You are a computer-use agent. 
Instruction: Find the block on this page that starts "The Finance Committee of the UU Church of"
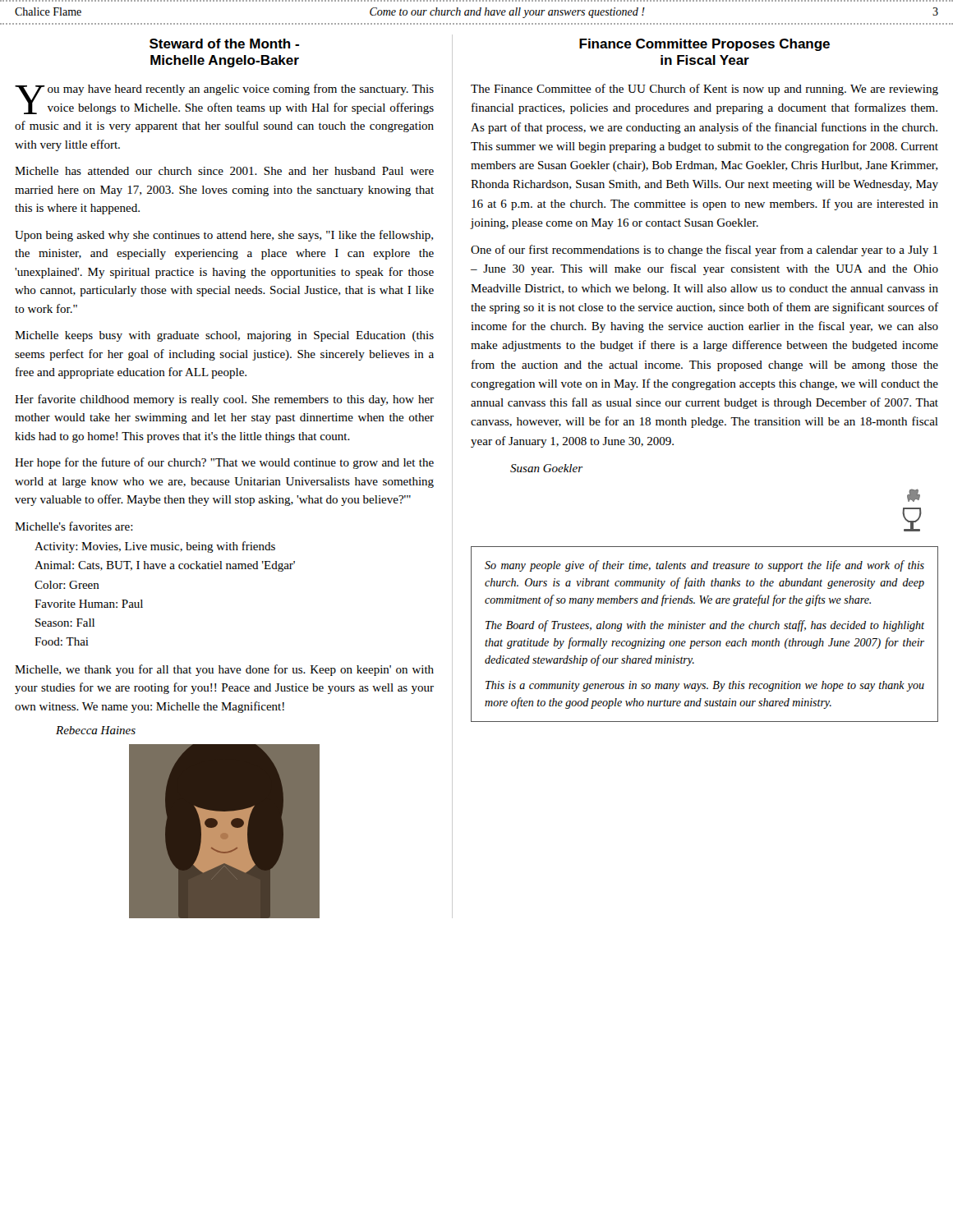(705, 265)
